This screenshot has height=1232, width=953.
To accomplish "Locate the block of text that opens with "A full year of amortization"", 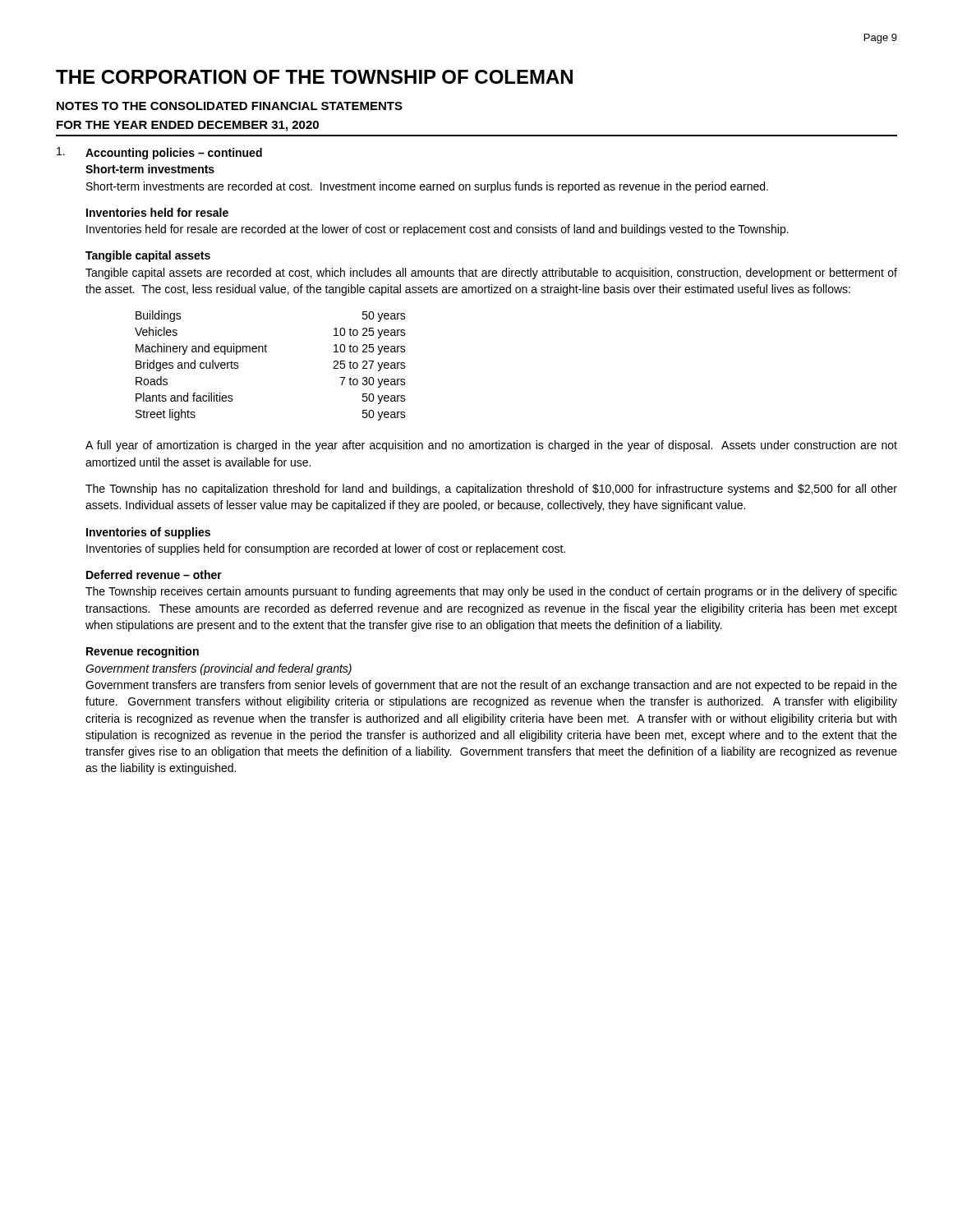I will pyautogui.click(x=491, y=454).
